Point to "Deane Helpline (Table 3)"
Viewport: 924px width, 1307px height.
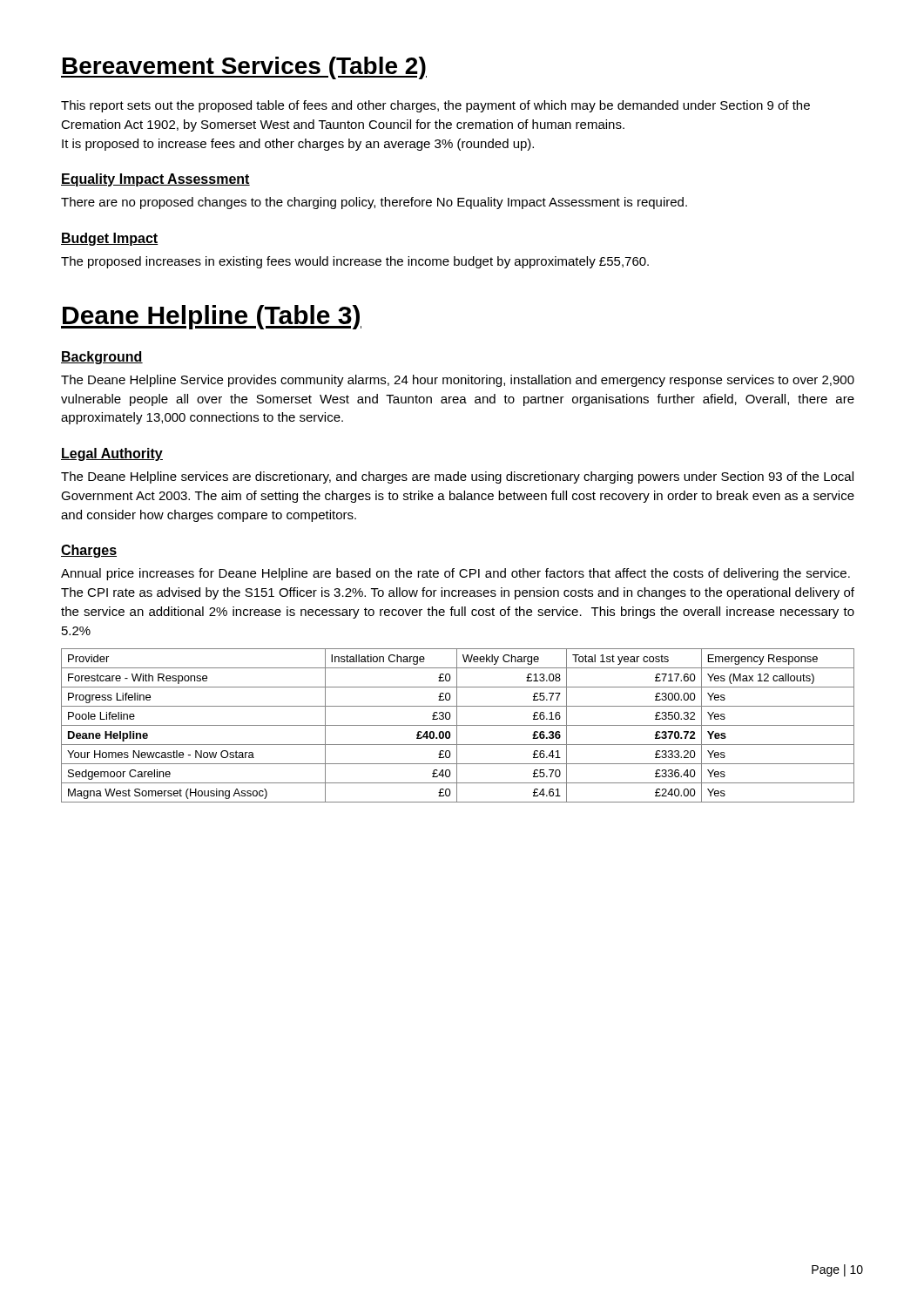pos(211,315)
